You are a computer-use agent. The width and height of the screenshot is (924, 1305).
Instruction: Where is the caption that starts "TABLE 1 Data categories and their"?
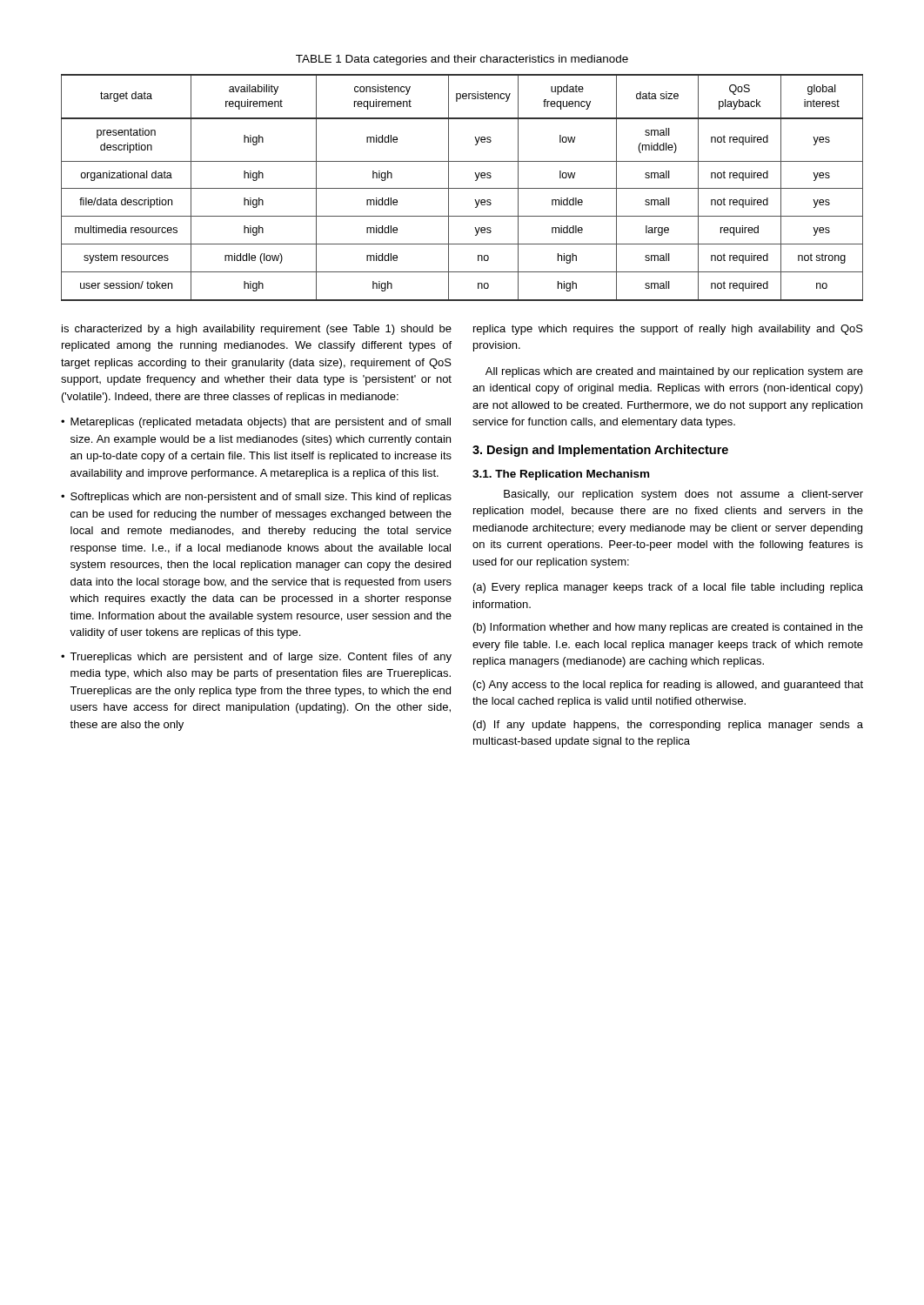pos(462,59)
